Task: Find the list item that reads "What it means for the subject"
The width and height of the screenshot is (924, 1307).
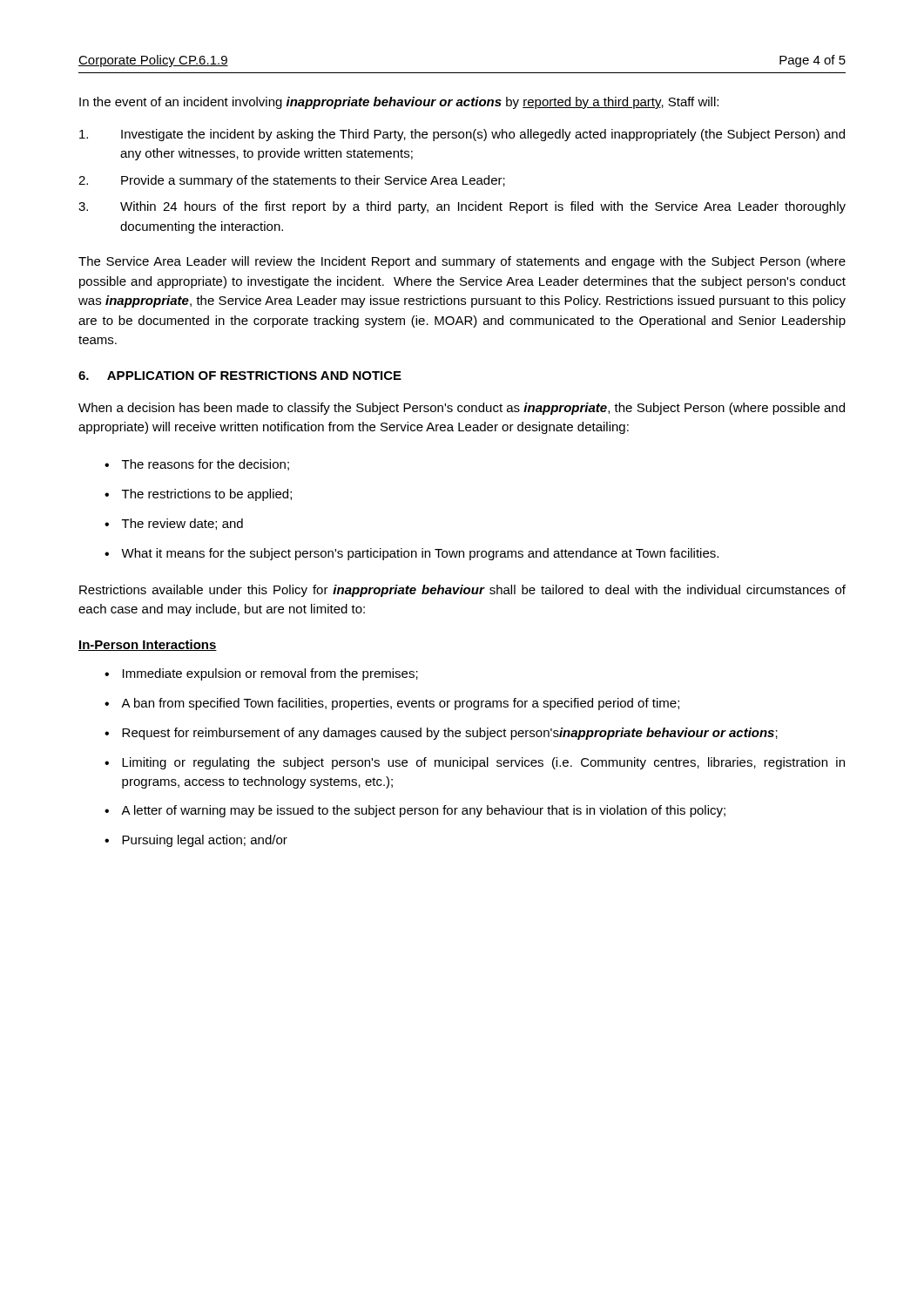Action: click(x=421, y=552)
